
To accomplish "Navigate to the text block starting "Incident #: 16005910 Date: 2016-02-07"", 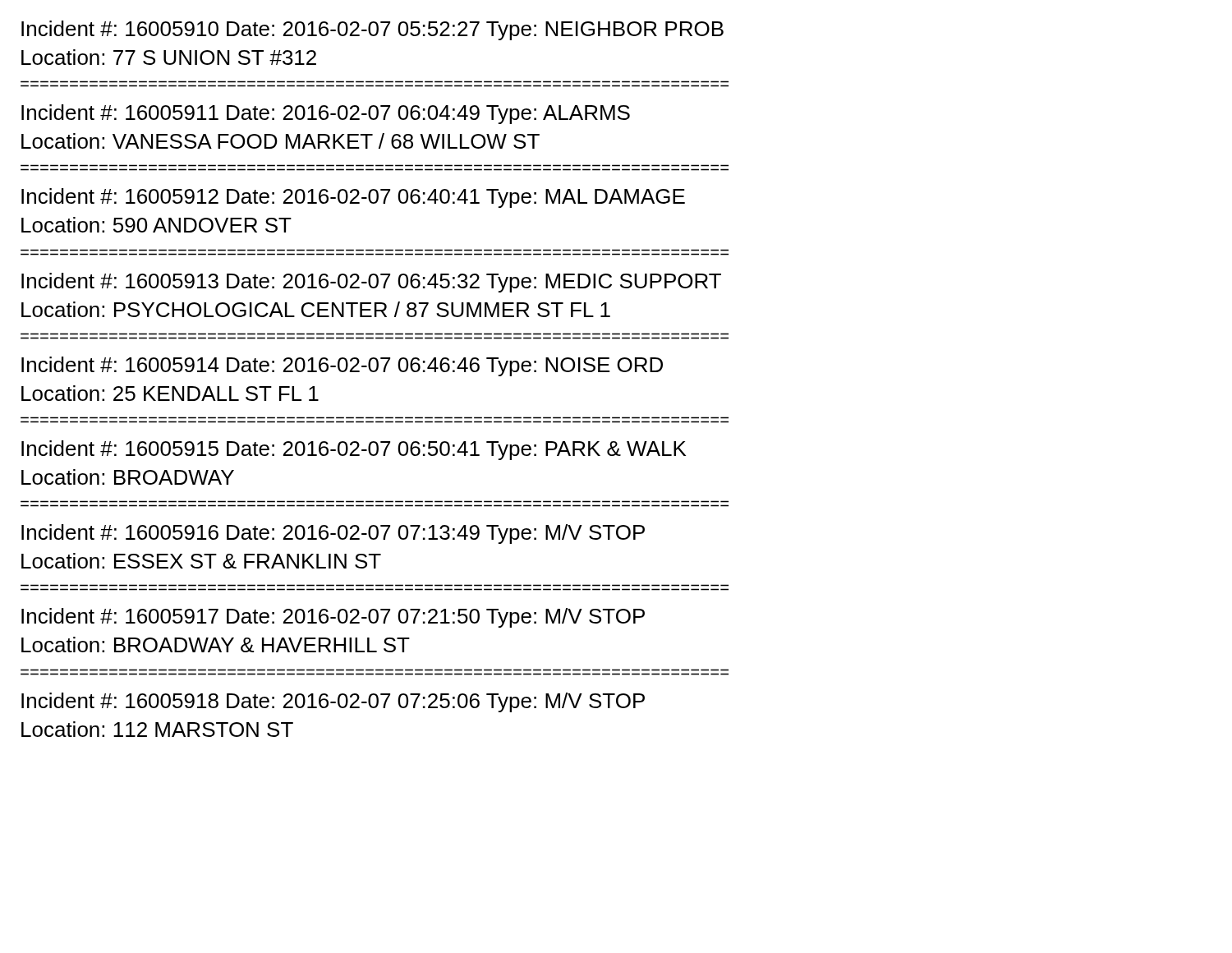I will [x=616, y=44].
